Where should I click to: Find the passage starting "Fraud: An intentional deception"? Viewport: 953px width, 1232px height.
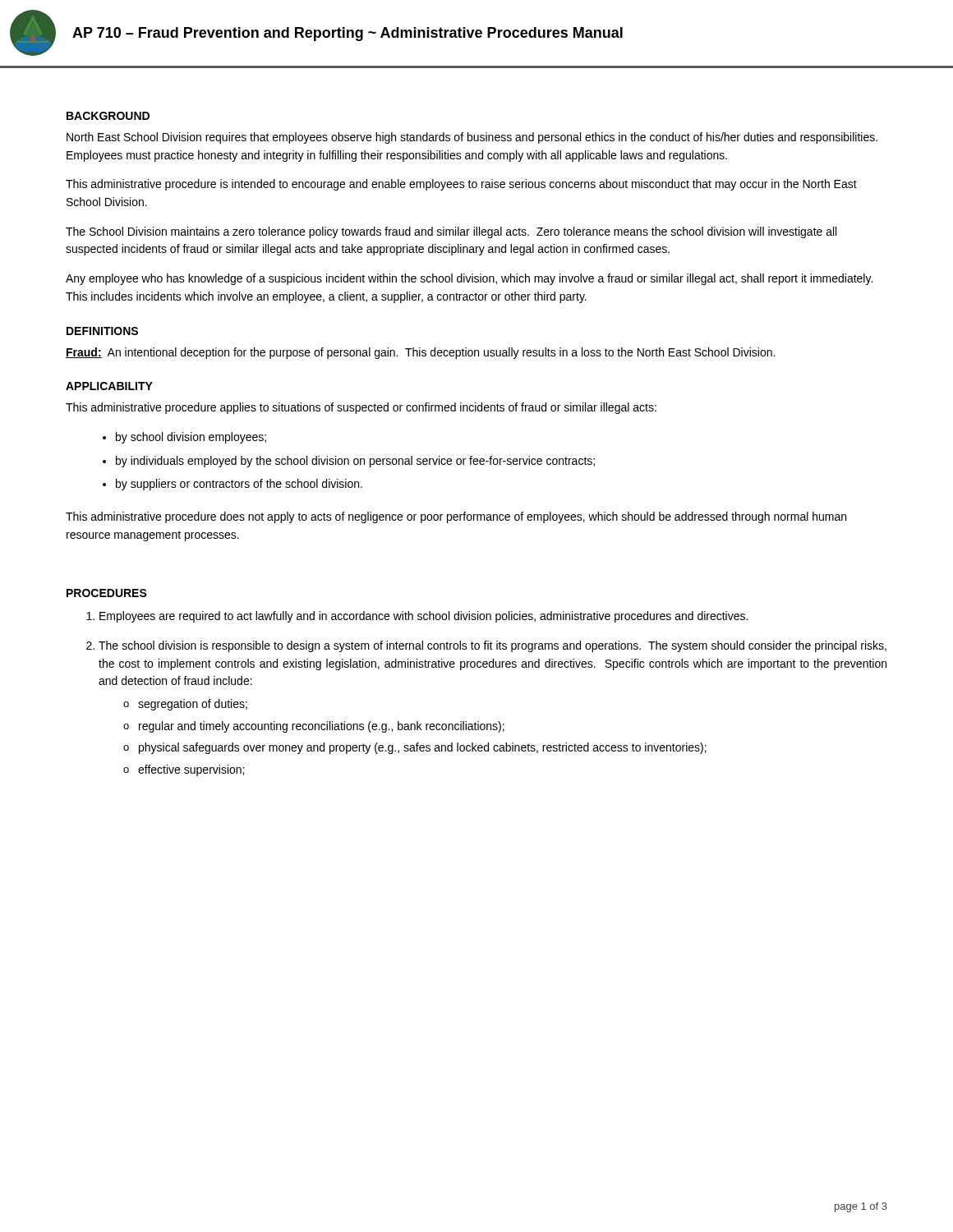point(421,352)
